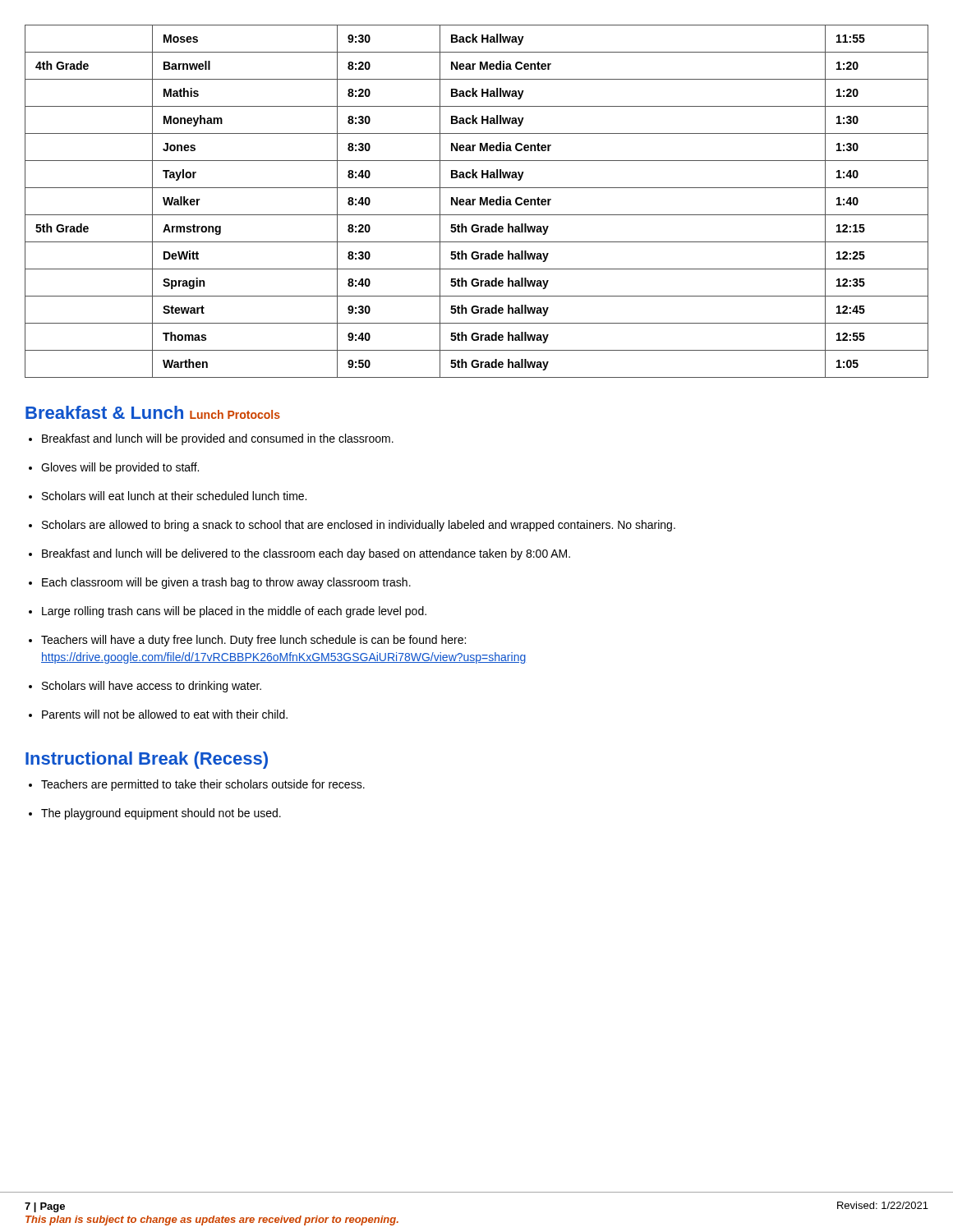
Task: Where does it say "Instructional Break (Recess)"?
Action: (147, 758)
